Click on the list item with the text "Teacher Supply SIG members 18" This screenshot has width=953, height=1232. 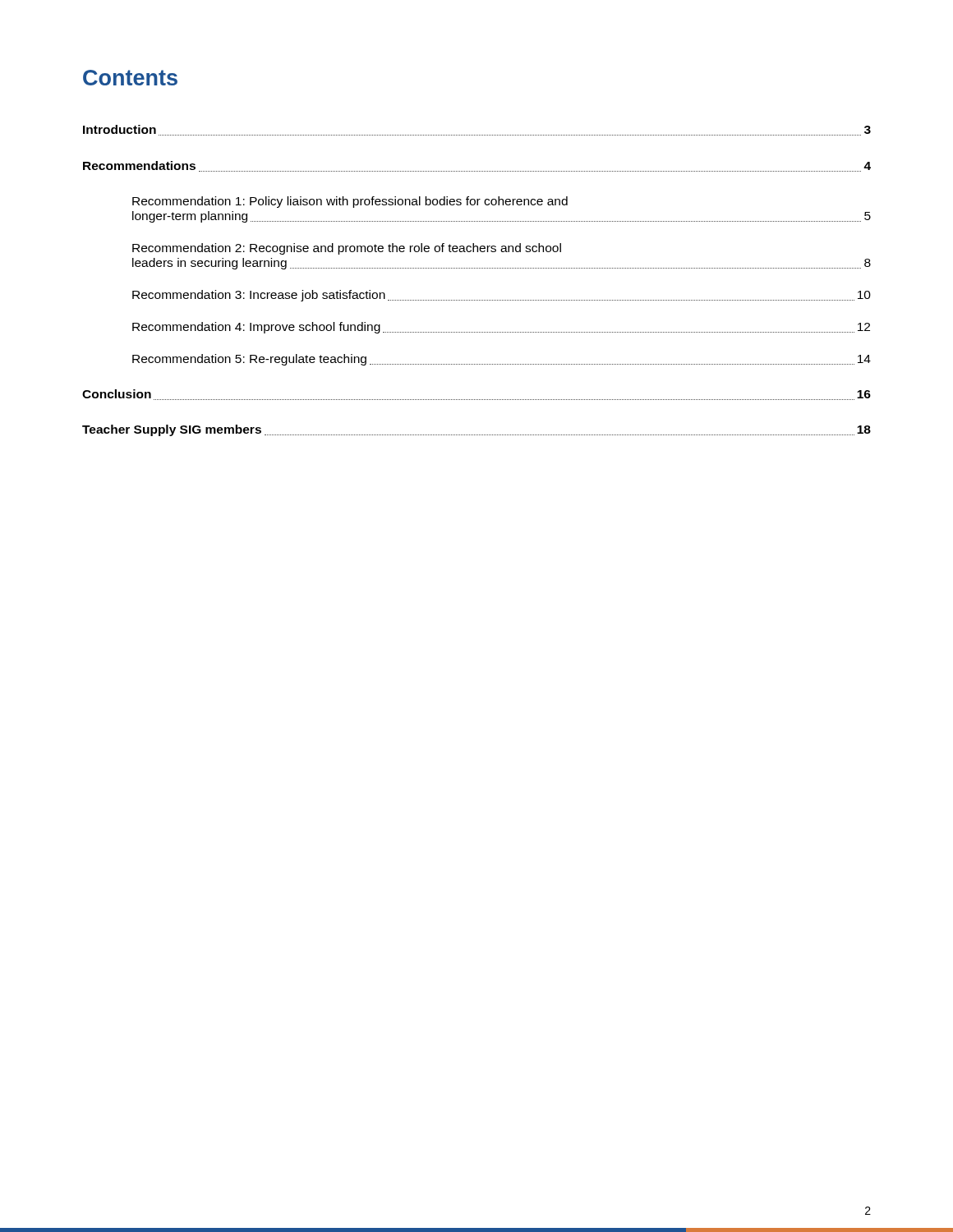pyautogui.click(x=476, y=430)
